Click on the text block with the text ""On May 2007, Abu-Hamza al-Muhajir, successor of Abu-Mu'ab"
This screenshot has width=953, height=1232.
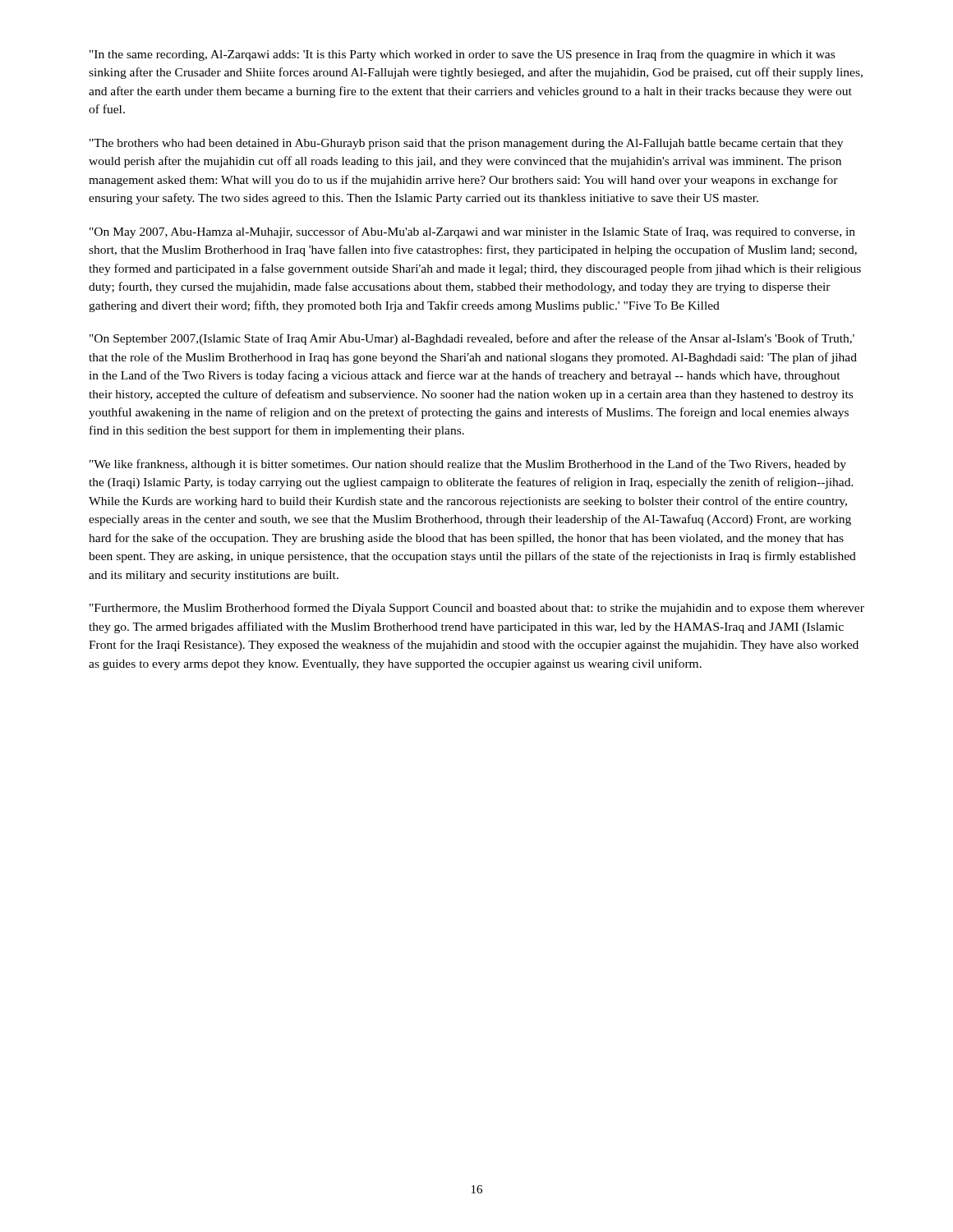click(x=475, y=268)
